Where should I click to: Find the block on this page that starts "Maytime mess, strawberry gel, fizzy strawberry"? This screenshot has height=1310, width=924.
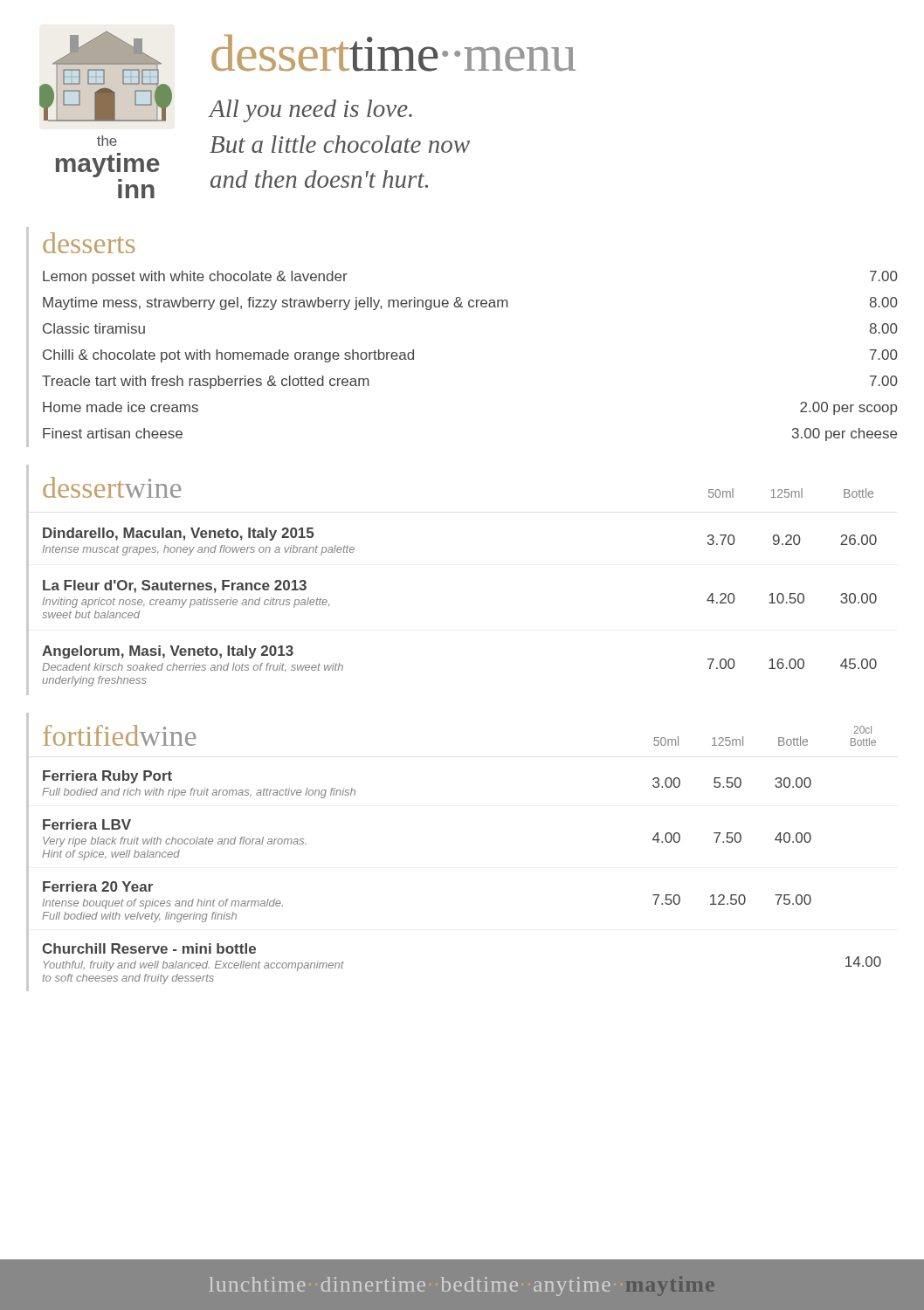[470, 303]
